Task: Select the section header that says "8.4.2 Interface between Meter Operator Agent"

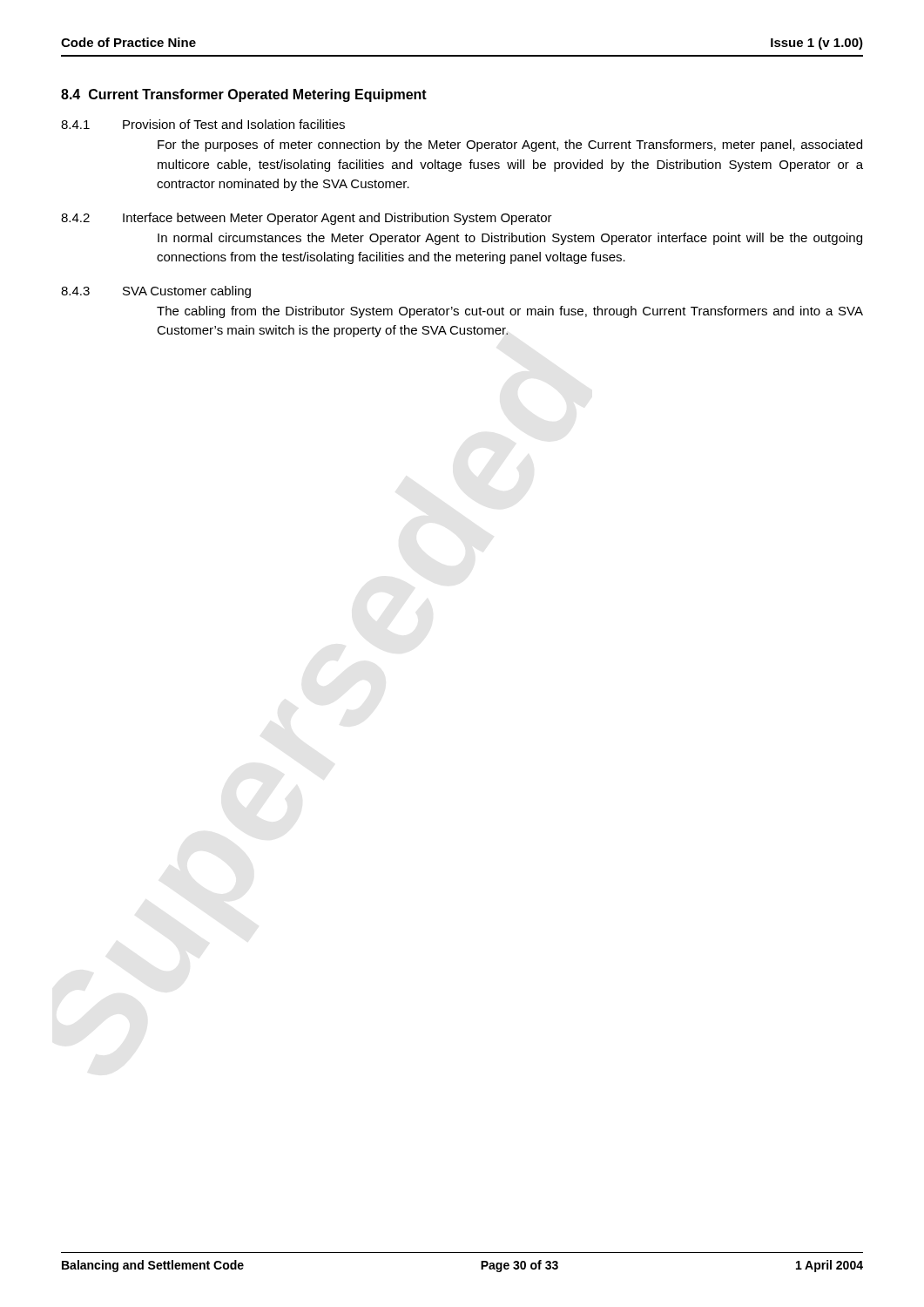Action: (x=306, y=217)
